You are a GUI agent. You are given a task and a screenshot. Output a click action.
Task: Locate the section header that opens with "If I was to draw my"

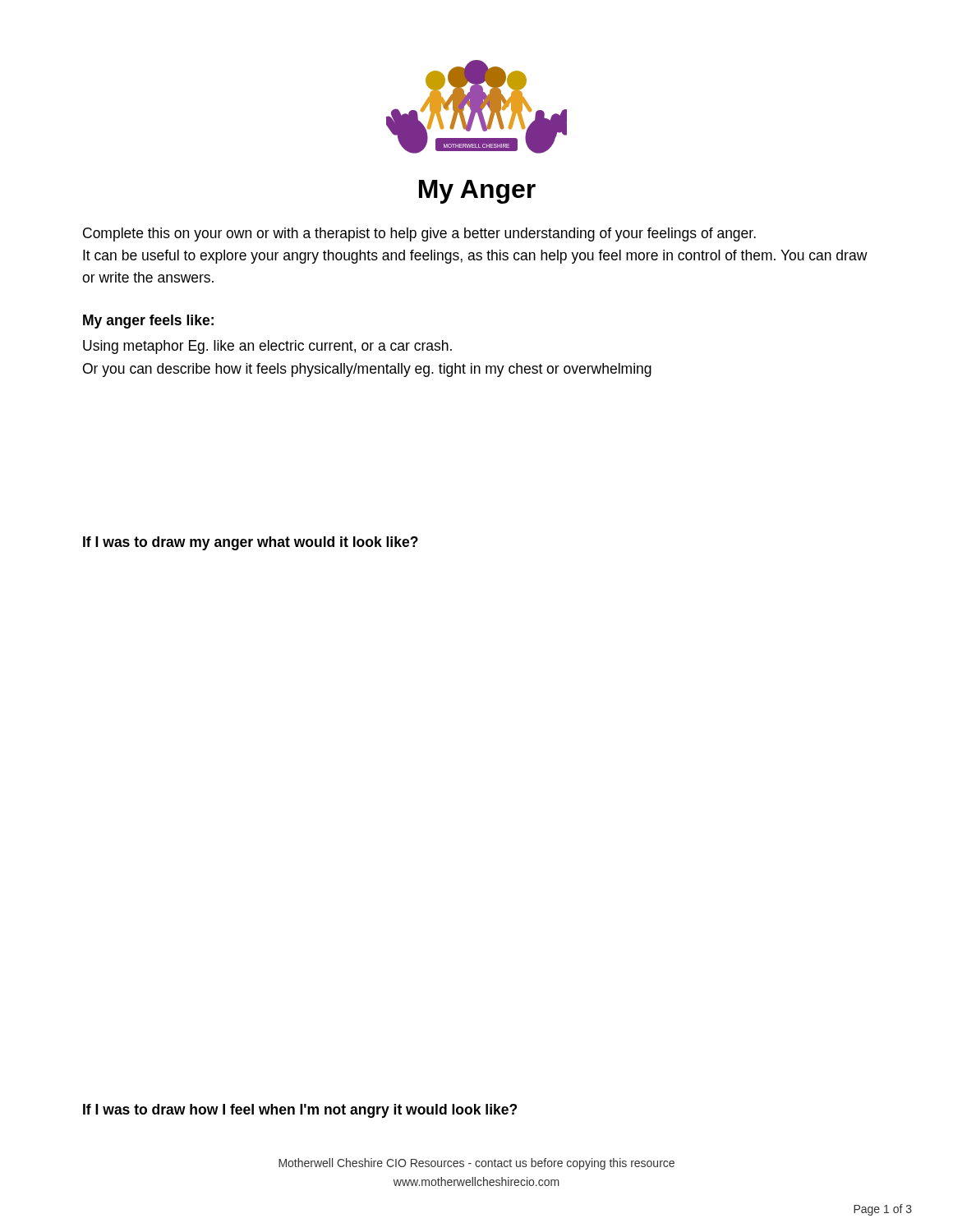pos(250,542)
